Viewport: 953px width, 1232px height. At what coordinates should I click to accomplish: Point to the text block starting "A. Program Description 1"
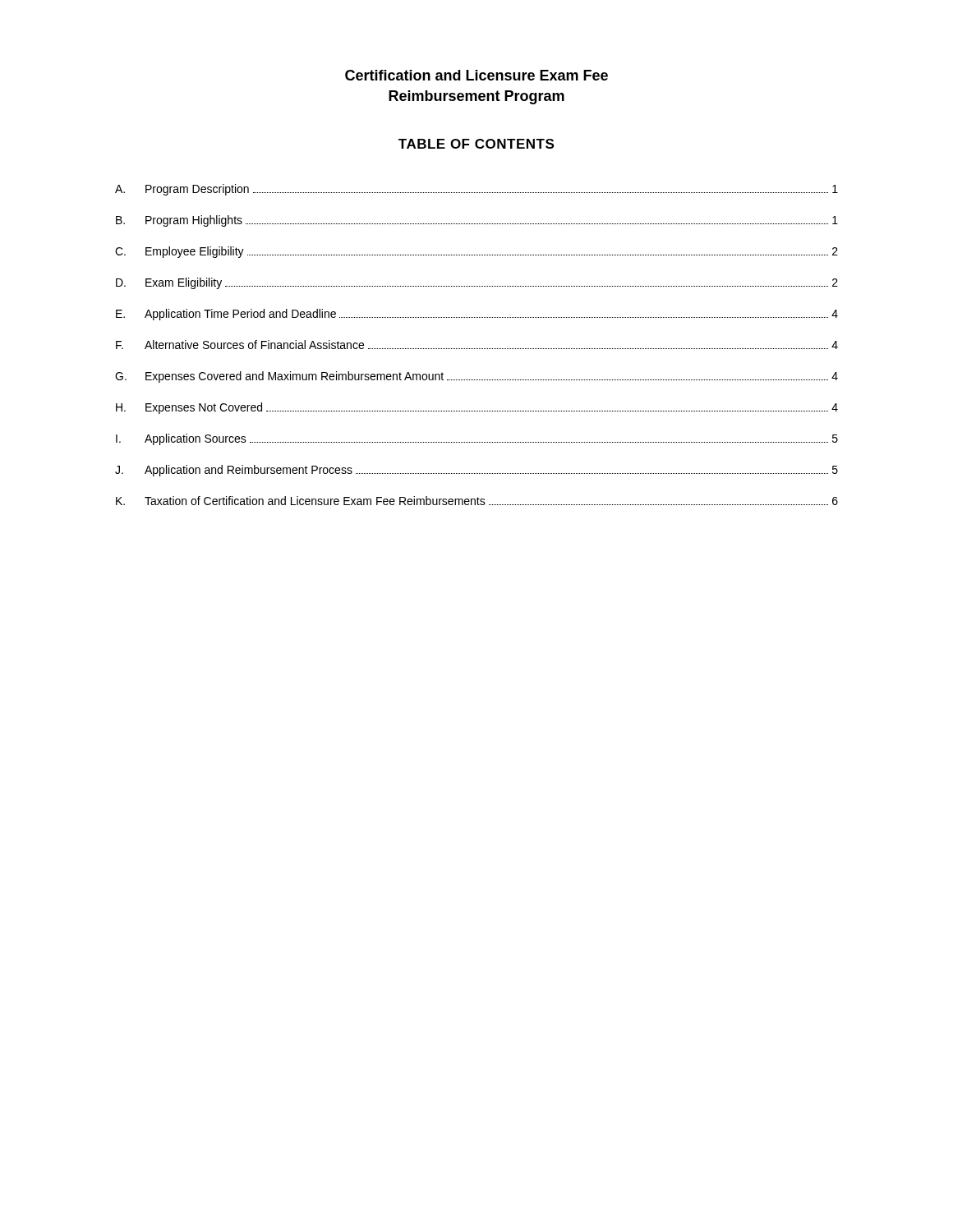pyautogui.click(x=476, y=189)
